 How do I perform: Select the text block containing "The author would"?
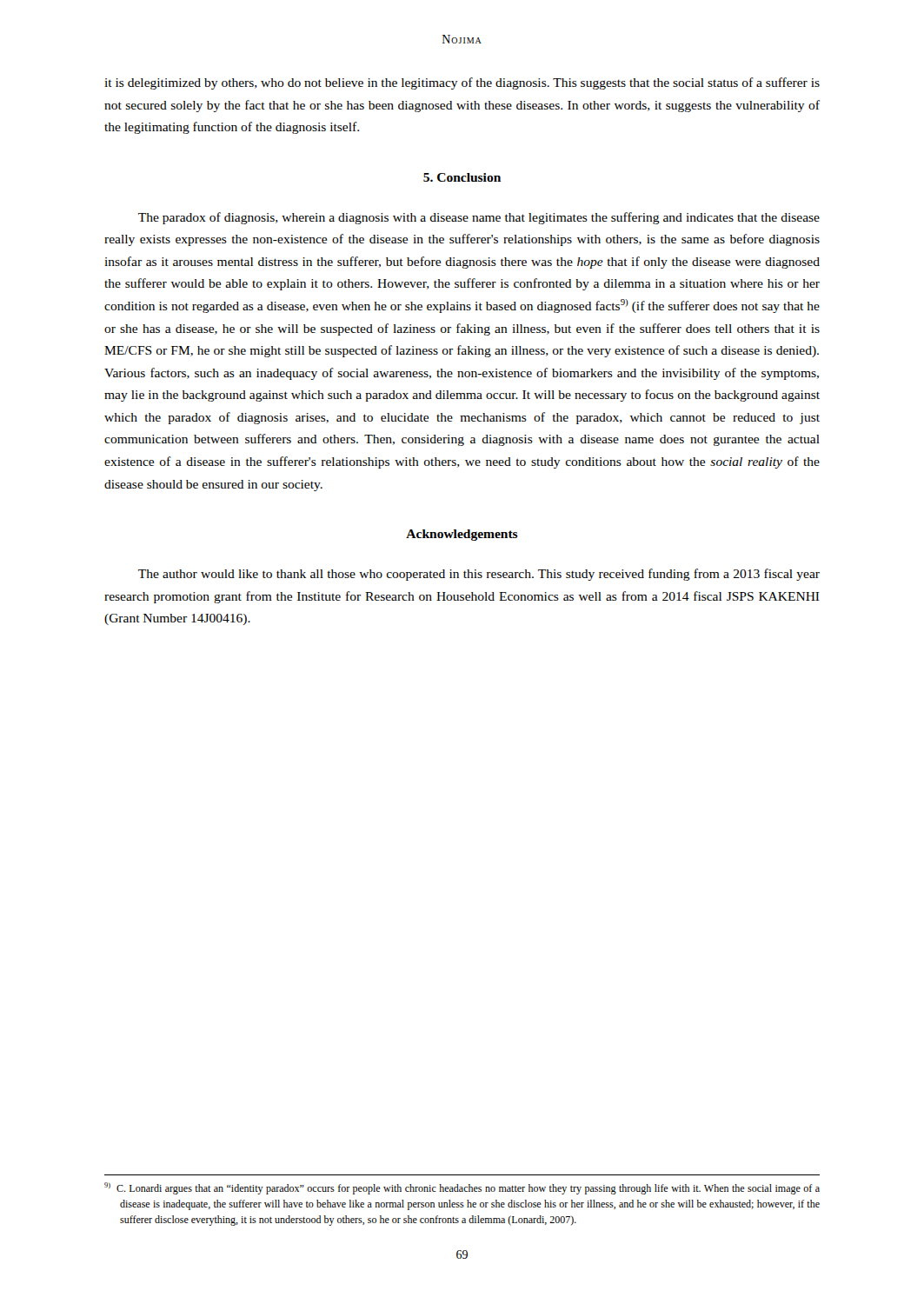pyautogui.click(x=462, y=596)
